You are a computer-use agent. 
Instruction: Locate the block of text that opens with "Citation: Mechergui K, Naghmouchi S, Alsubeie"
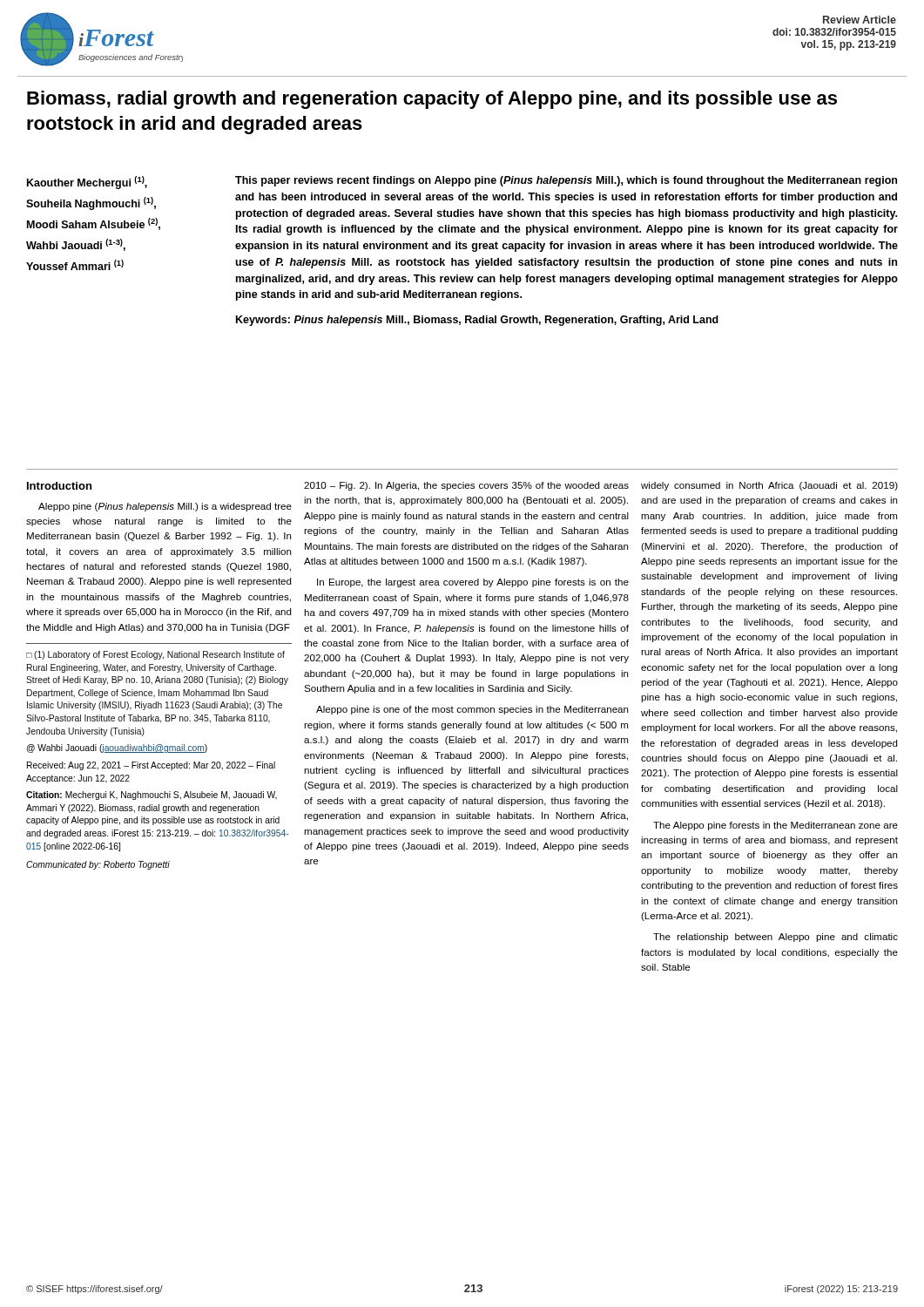tap(159, 821)
